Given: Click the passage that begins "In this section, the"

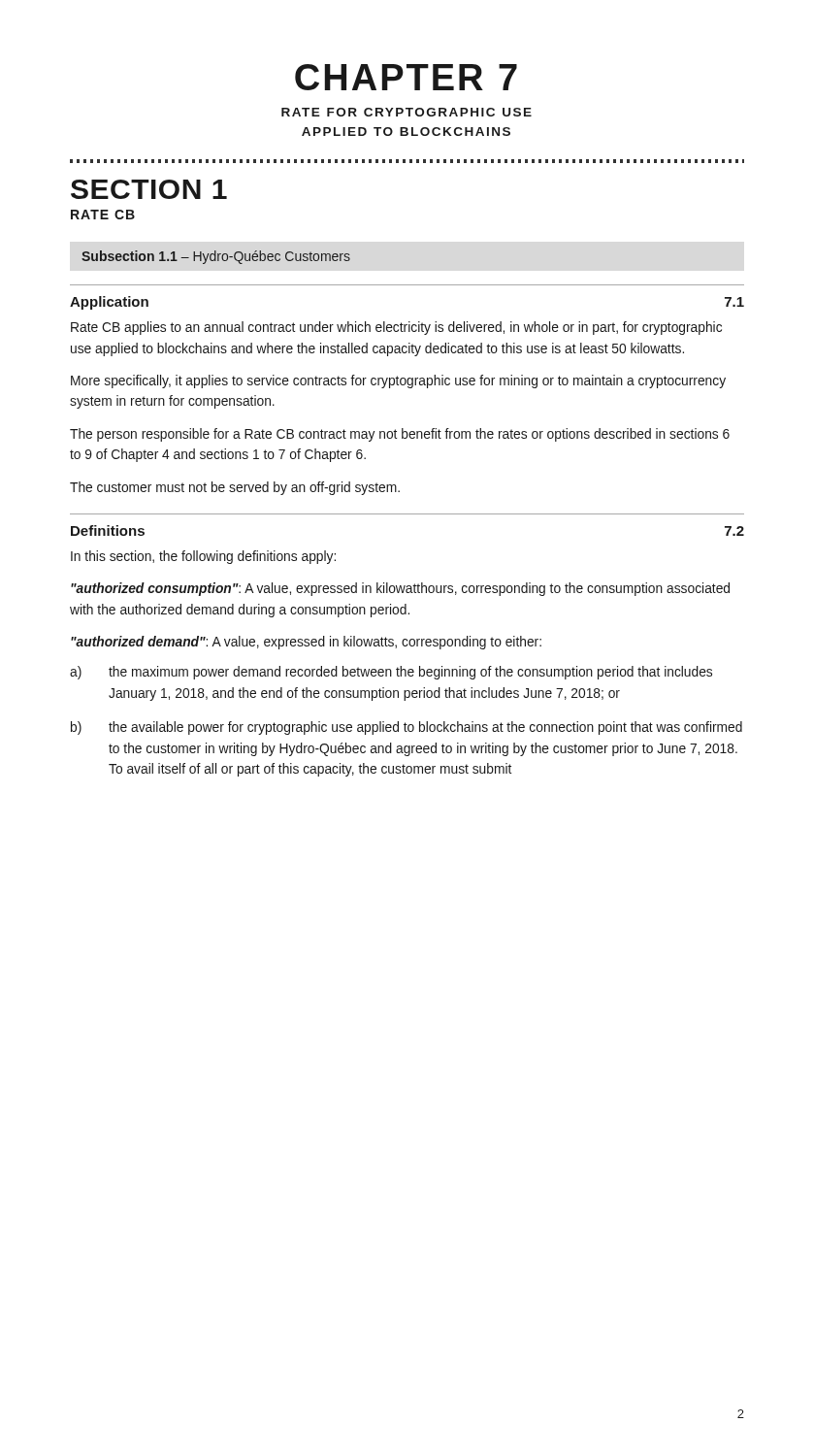Looking at the screenshot, I should tap(203, 557).
